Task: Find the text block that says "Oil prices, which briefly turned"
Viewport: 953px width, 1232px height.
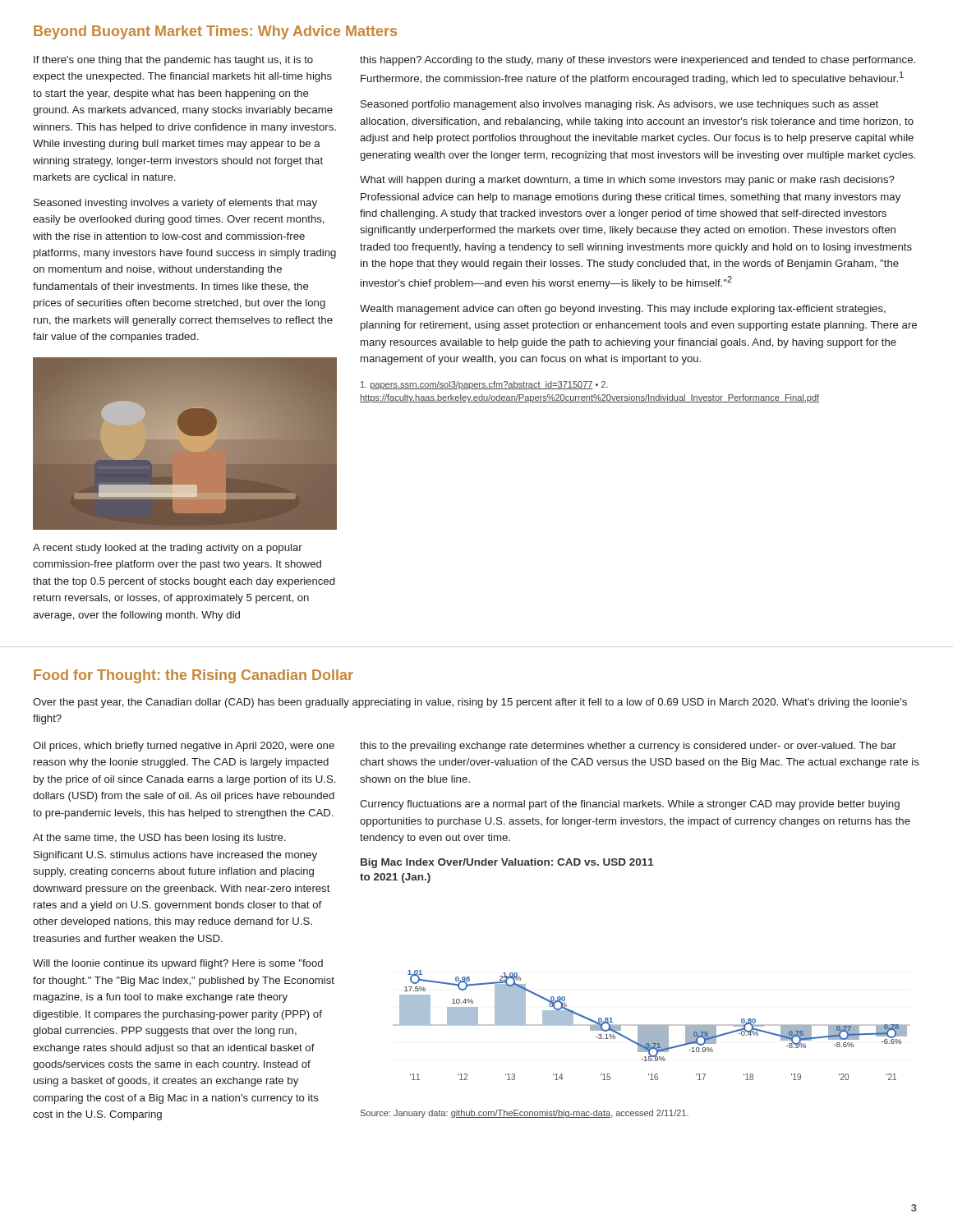Action: [x=185, y=779]
